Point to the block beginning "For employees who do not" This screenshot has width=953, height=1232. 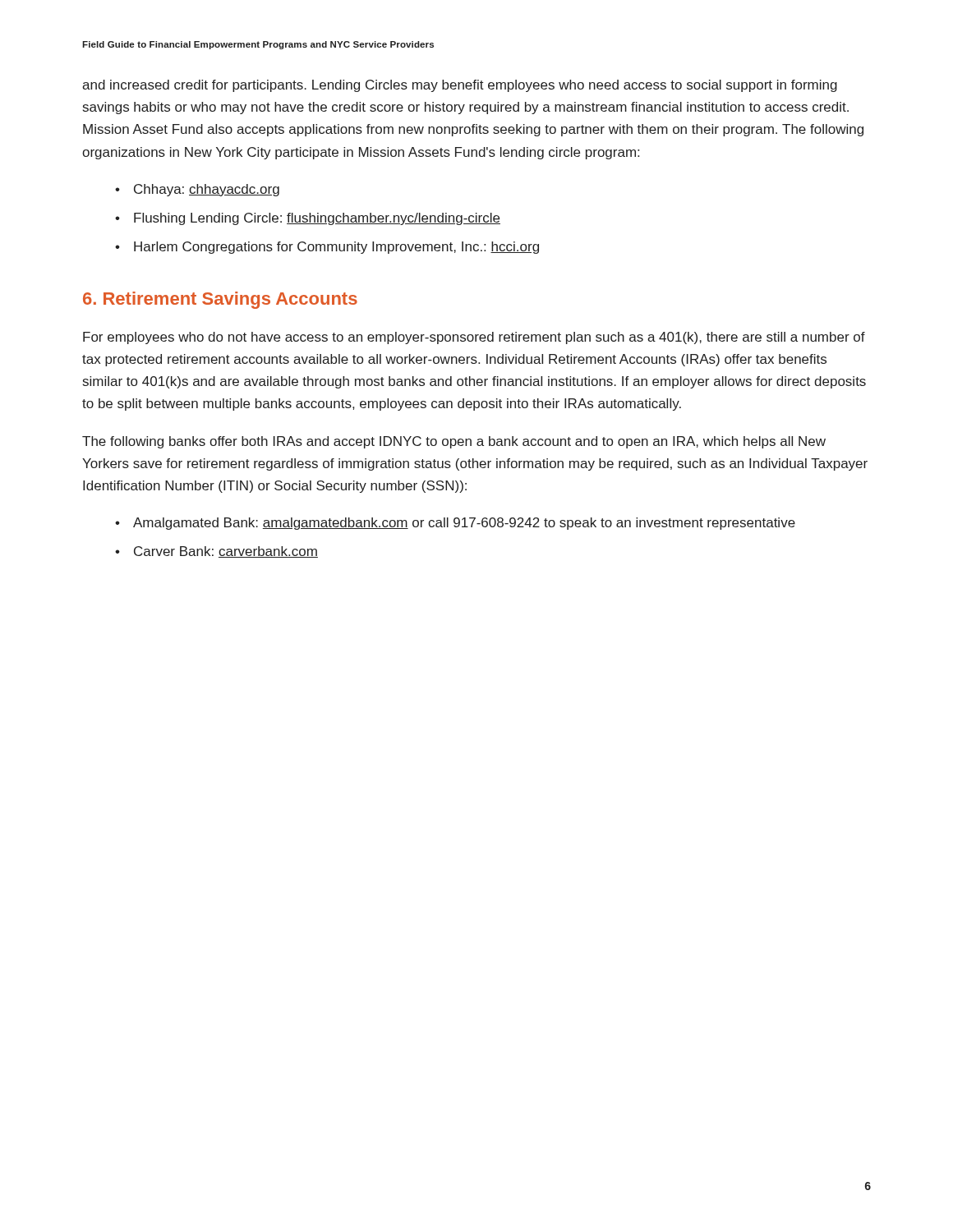(474, 371)
